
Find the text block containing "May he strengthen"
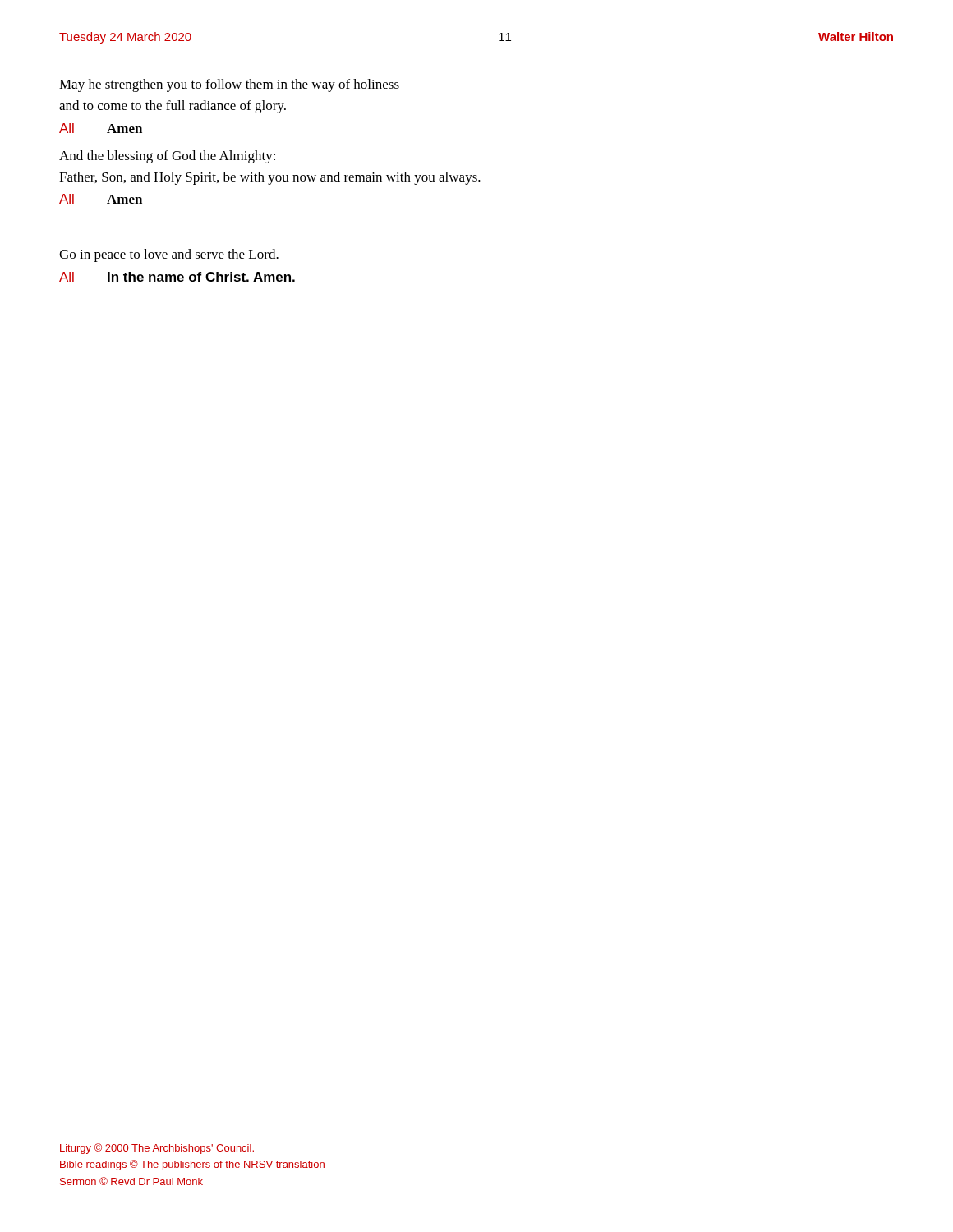(x=229, y=95)
